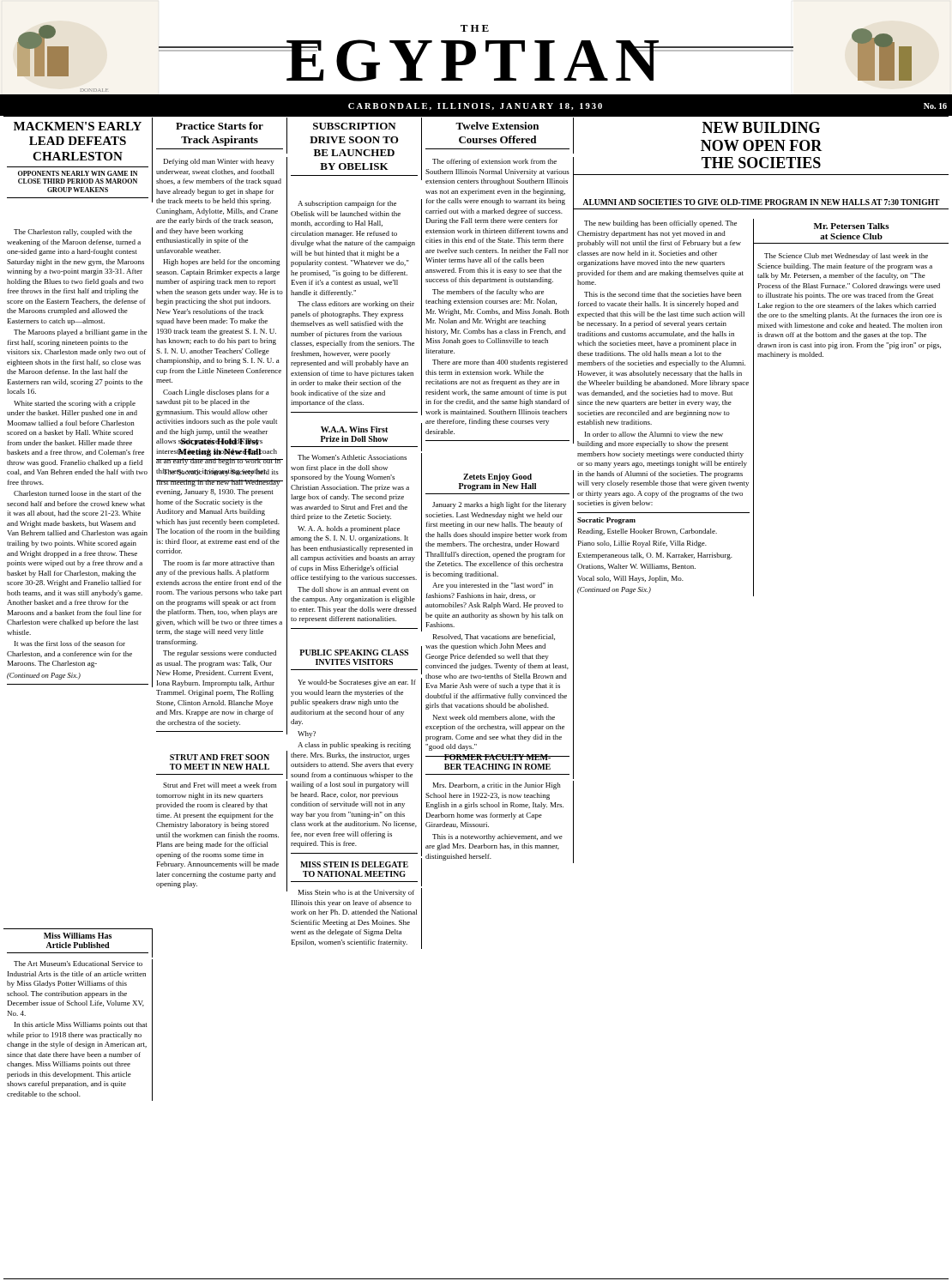This screenshot has height=1287, width=952.
Task: Select the text block with the text "The Charleston rally, coupled"
Action: (78, 456)
